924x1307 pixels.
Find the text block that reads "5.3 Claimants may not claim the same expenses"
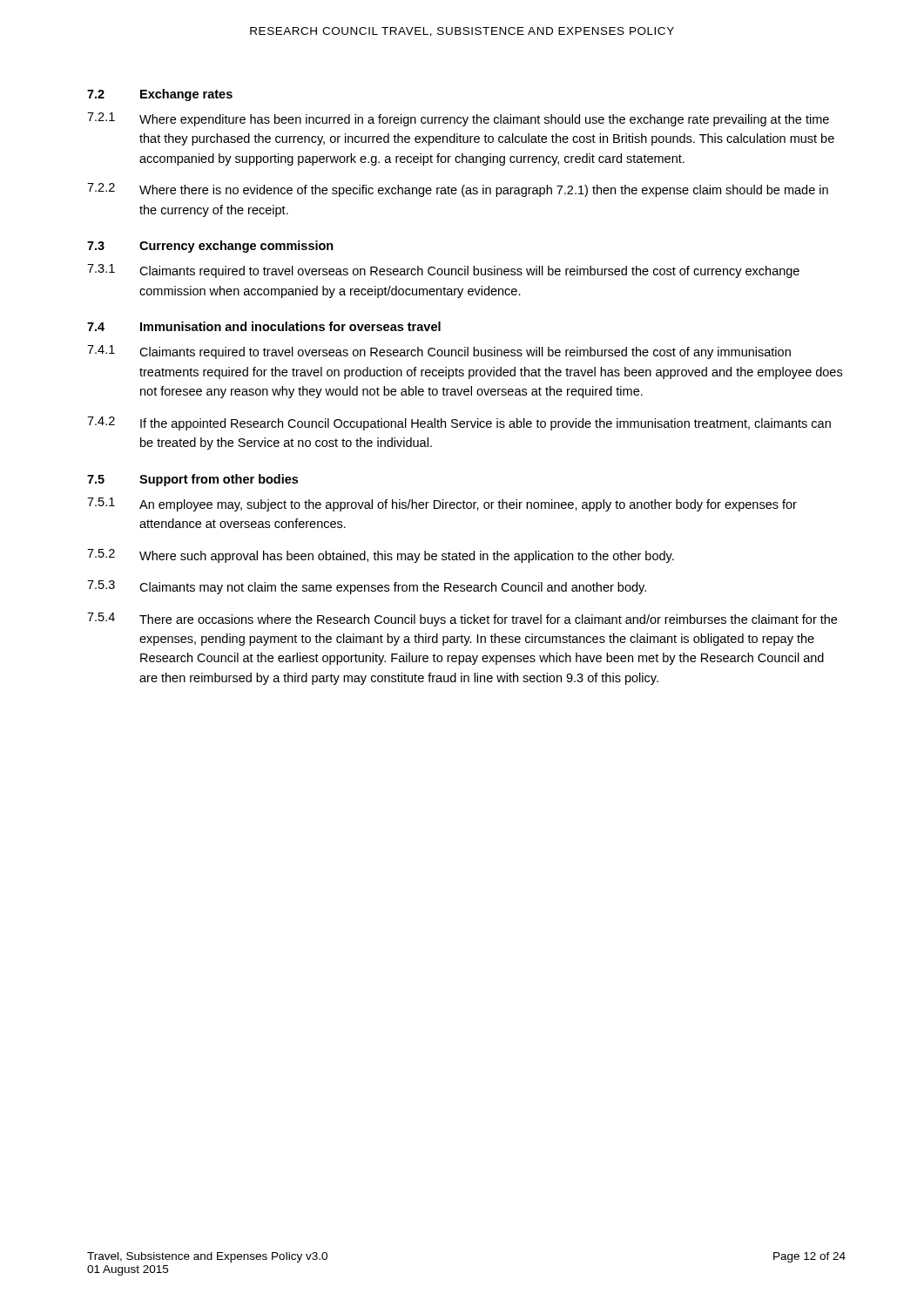pos(466,587)
